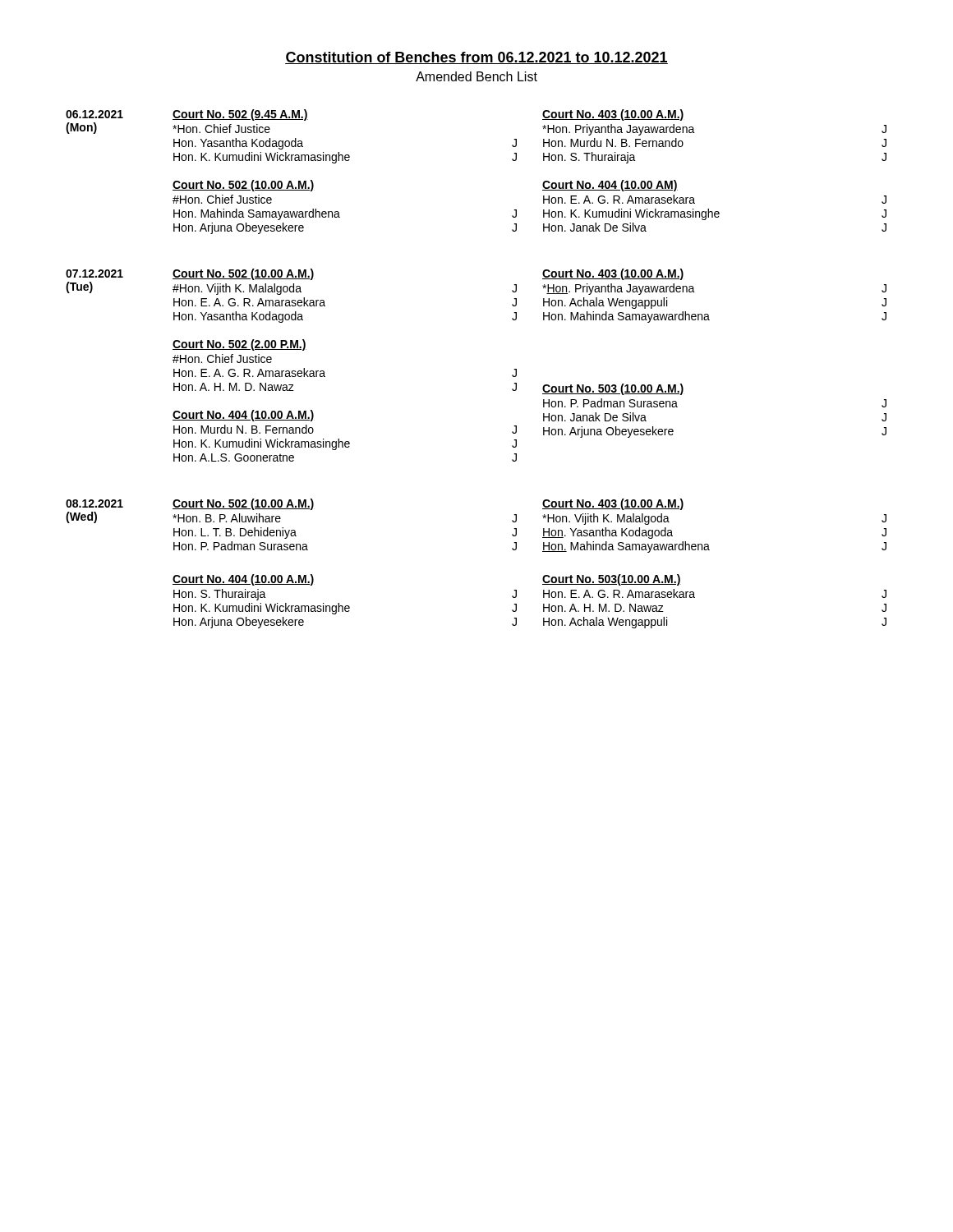The width and height of the screenshot is (953, 1232).
Task: Click on the text block that reads "12.2021 (Tue) Court No. 502 (10.00"
Action: pos(89,276)
